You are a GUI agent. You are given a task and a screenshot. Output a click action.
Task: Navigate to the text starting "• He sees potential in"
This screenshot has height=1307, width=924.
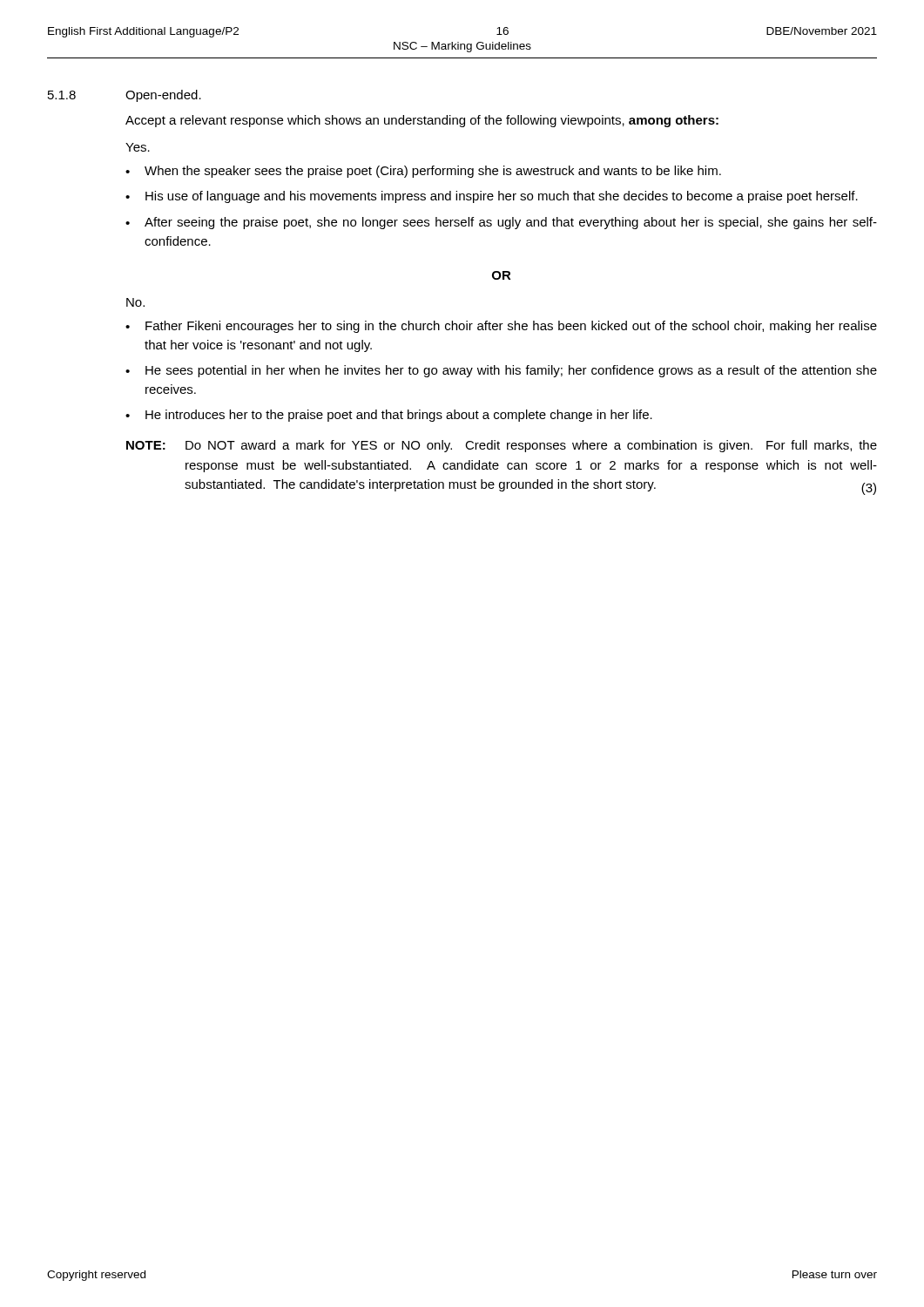point(501,380)
